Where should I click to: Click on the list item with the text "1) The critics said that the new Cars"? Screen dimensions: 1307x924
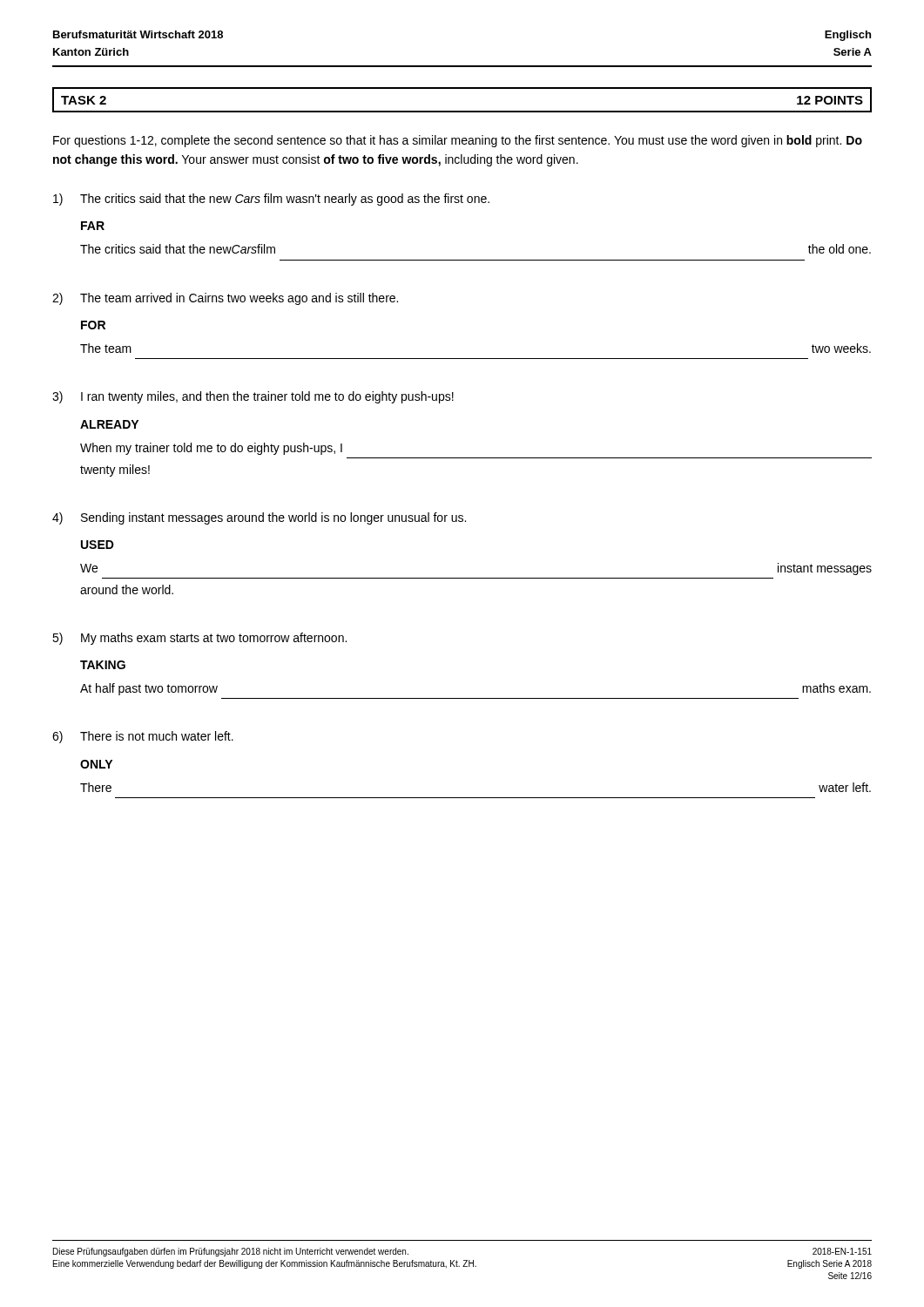(x=271, y=200)
